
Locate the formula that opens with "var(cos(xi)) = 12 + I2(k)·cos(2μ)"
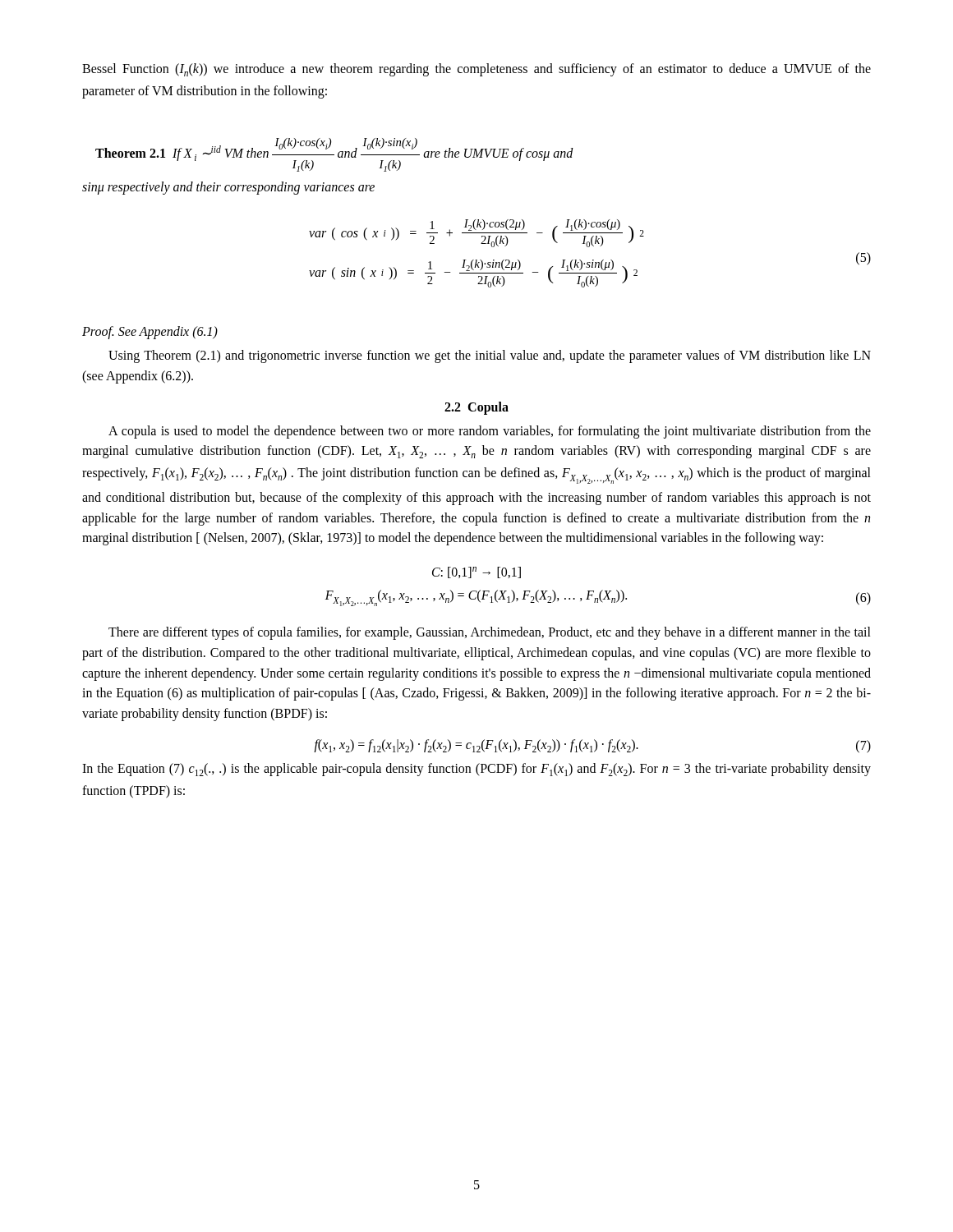(590, 253)
